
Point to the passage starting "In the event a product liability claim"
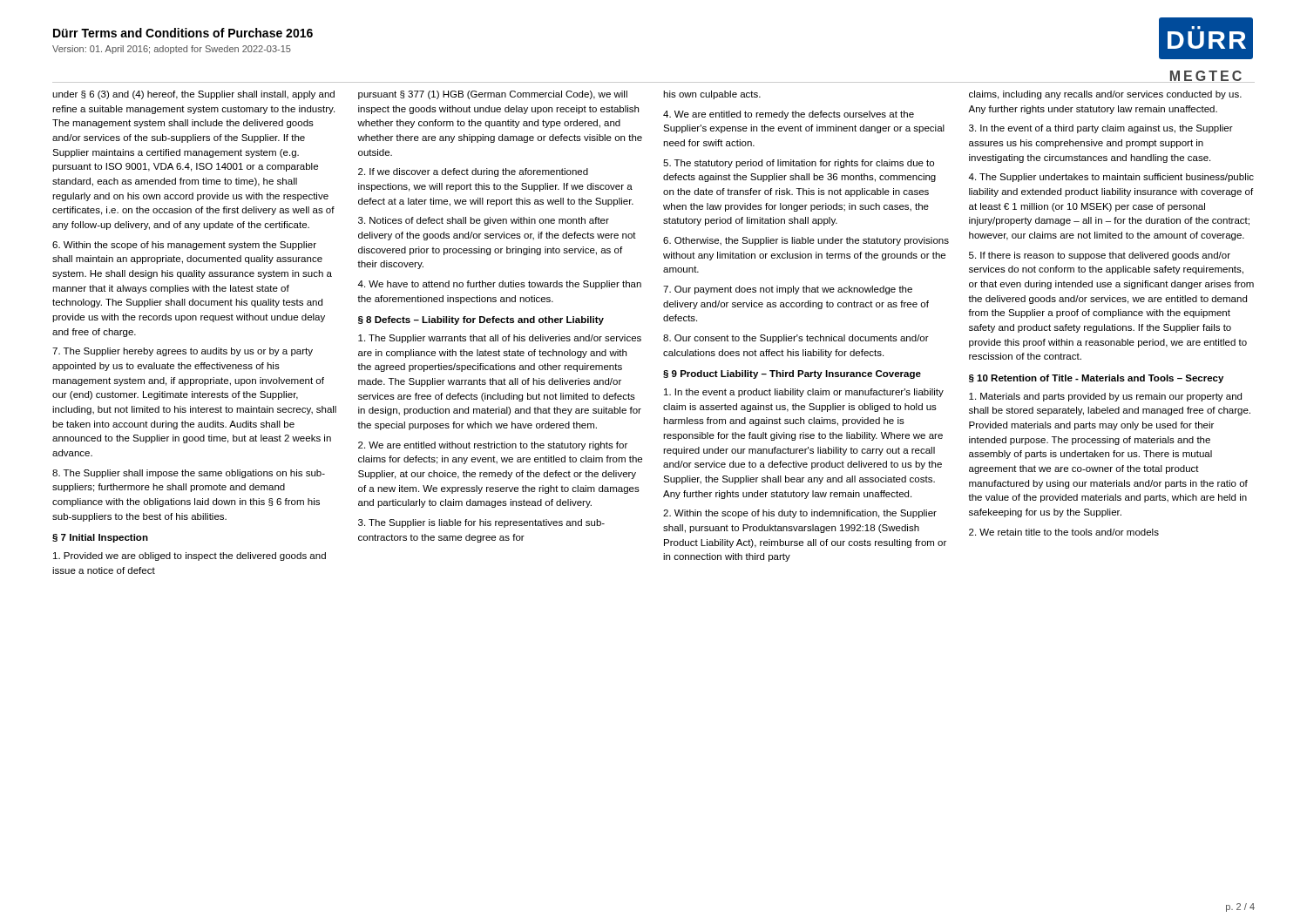806,475
